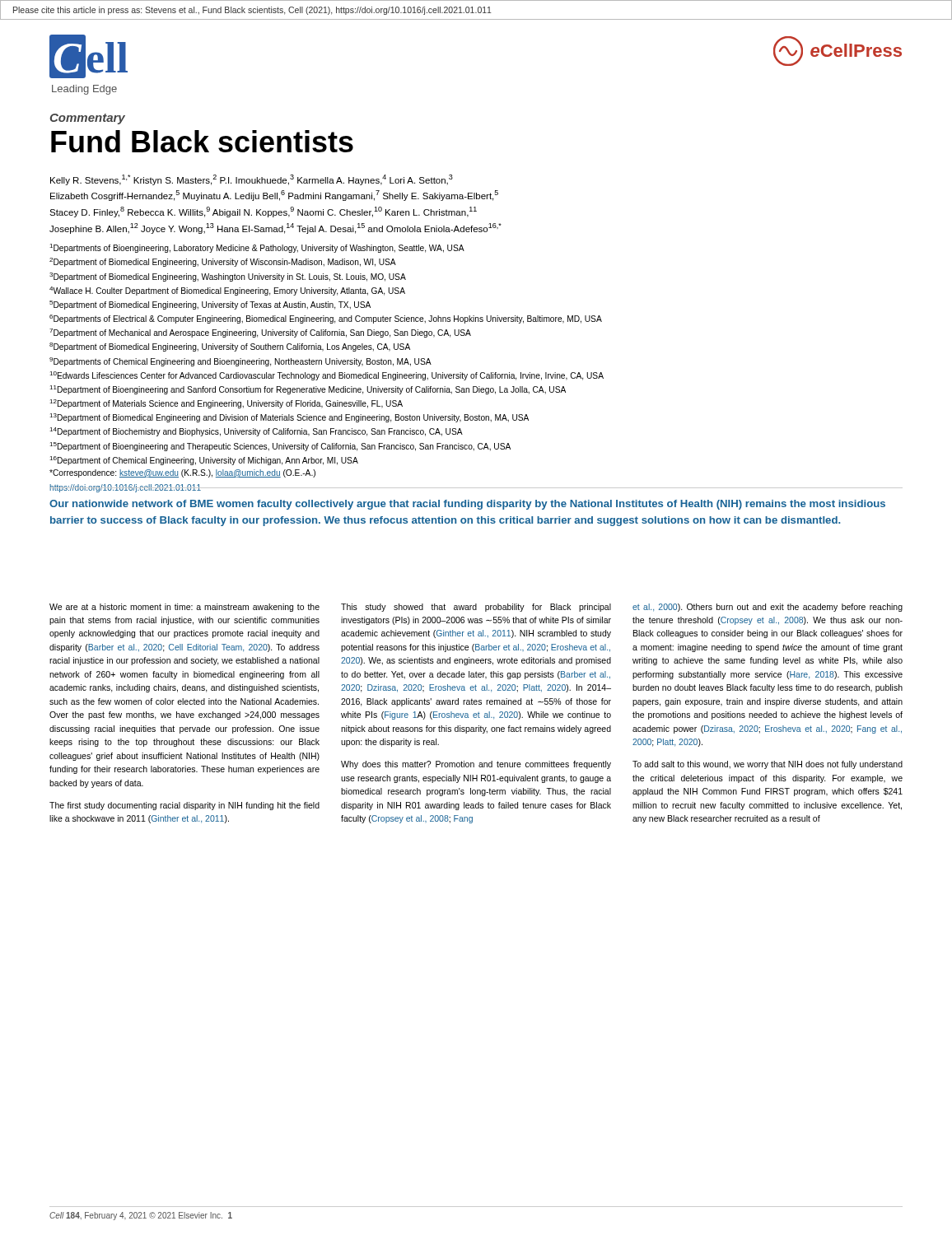952x1235 pixels.
Task: Locate a section header
Action: pyautogui.click(x=87, y=117)
